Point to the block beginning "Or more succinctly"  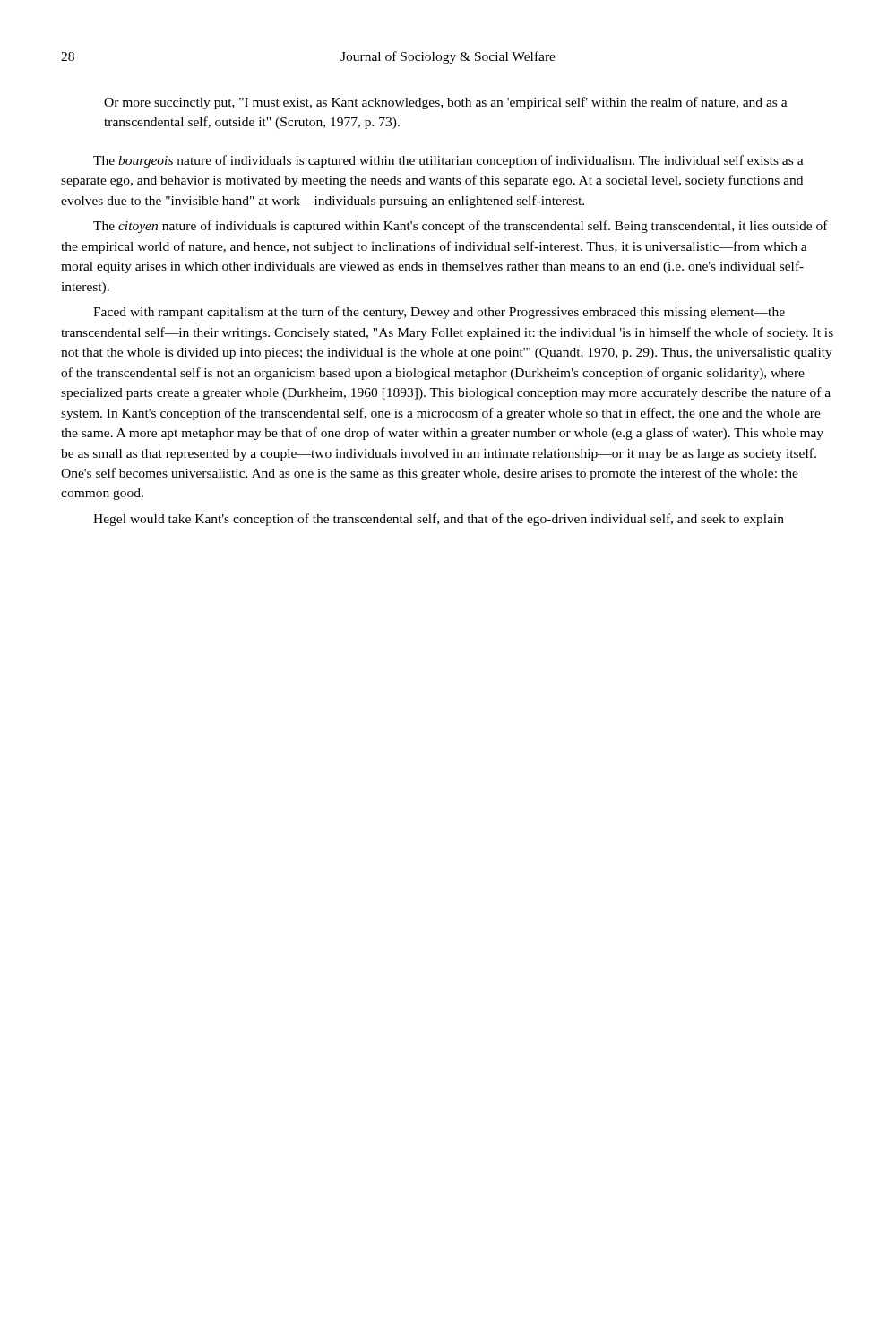coord(446,112)
